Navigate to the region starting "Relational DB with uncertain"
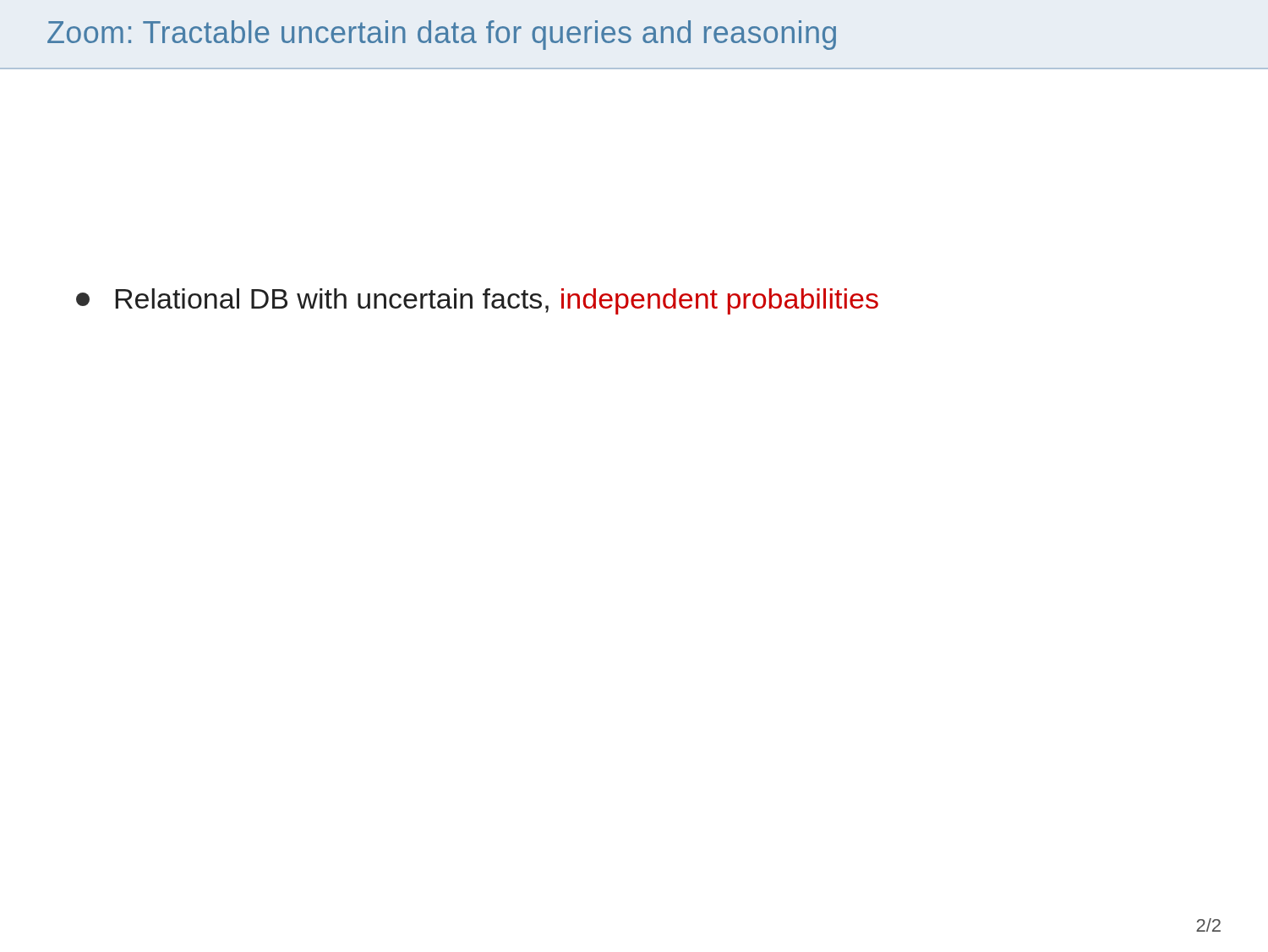Image resolution: width=1268 pixels, height=952 pixels. [x=634, y=299]
